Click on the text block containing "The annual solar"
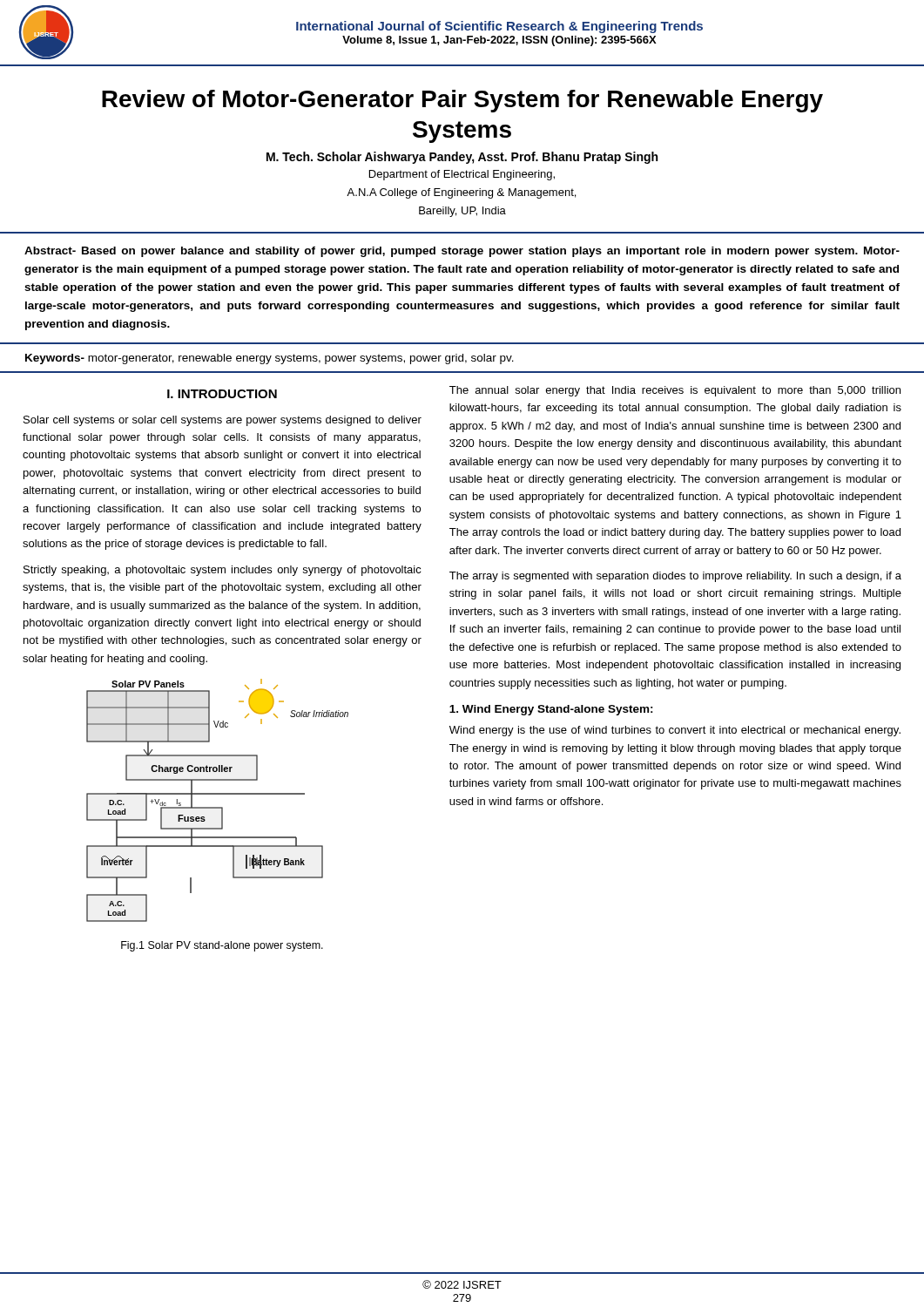 [675, 470]
